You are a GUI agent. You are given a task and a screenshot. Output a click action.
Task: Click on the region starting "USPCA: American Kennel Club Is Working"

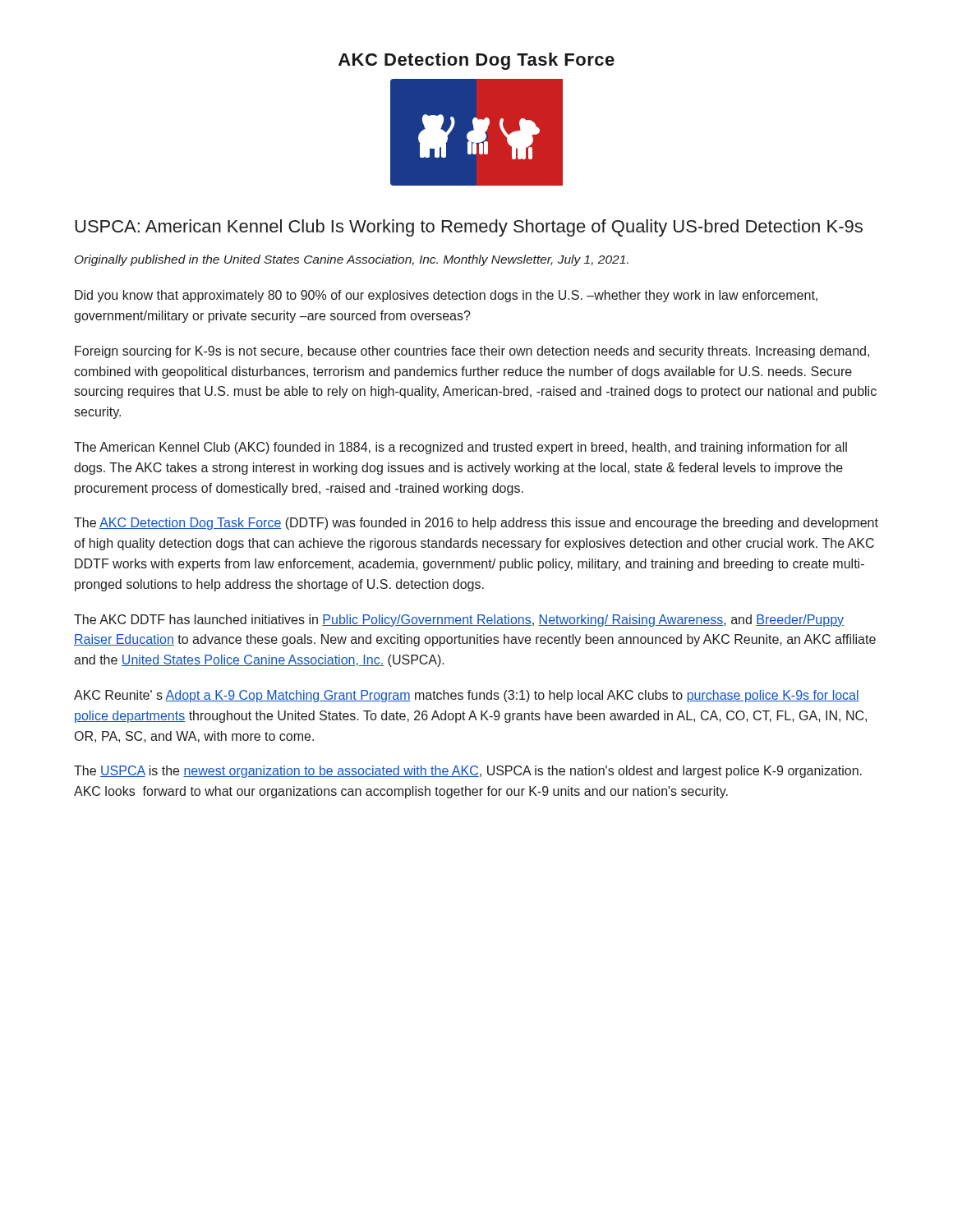tap(469, 226)
